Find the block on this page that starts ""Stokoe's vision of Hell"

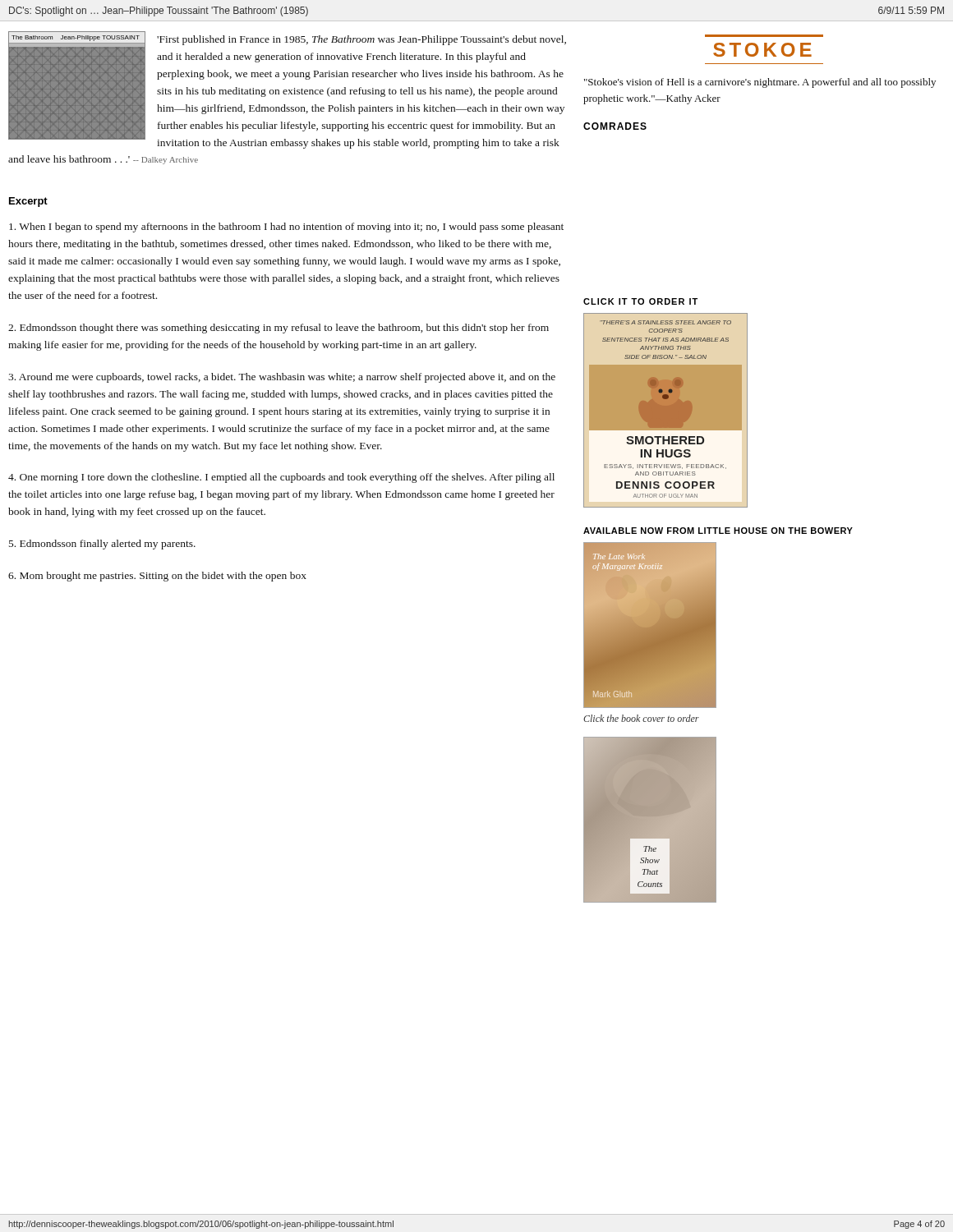pos(760,90)
